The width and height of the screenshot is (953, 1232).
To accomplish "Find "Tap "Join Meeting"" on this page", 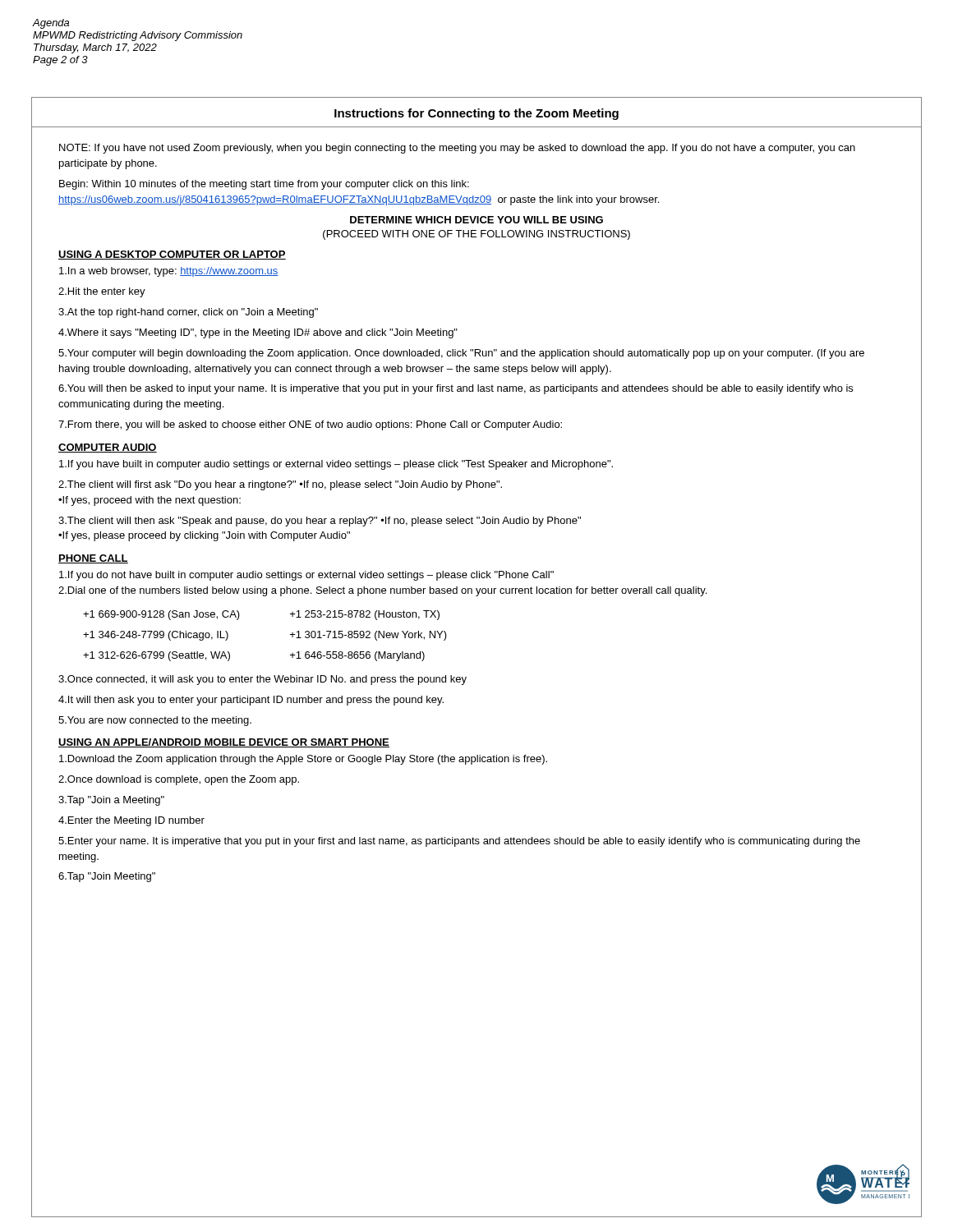I will [x=107, y=876].
